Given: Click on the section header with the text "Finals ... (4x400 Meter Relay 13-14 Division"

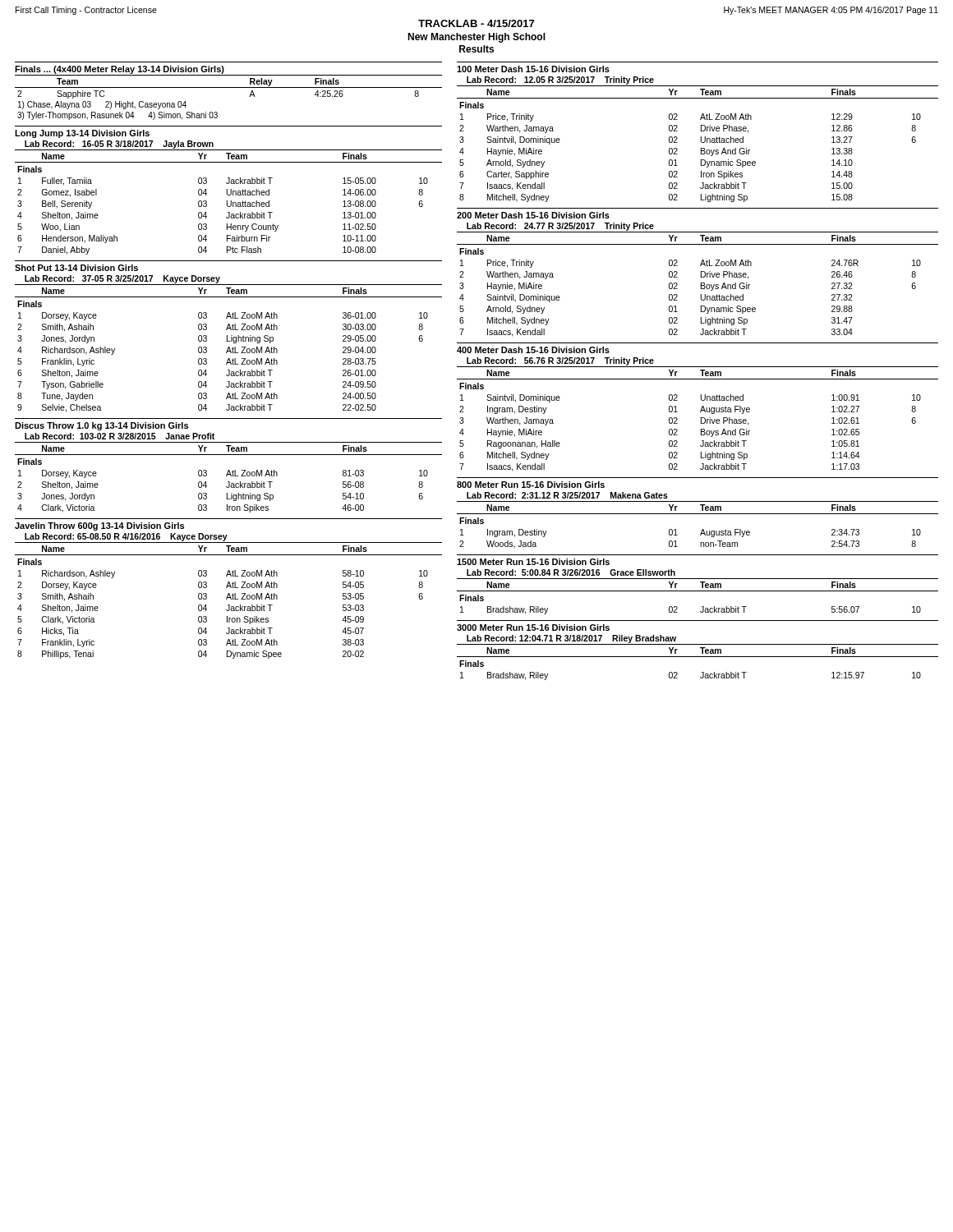Looking at the screenshot, I should pos(120,69).
